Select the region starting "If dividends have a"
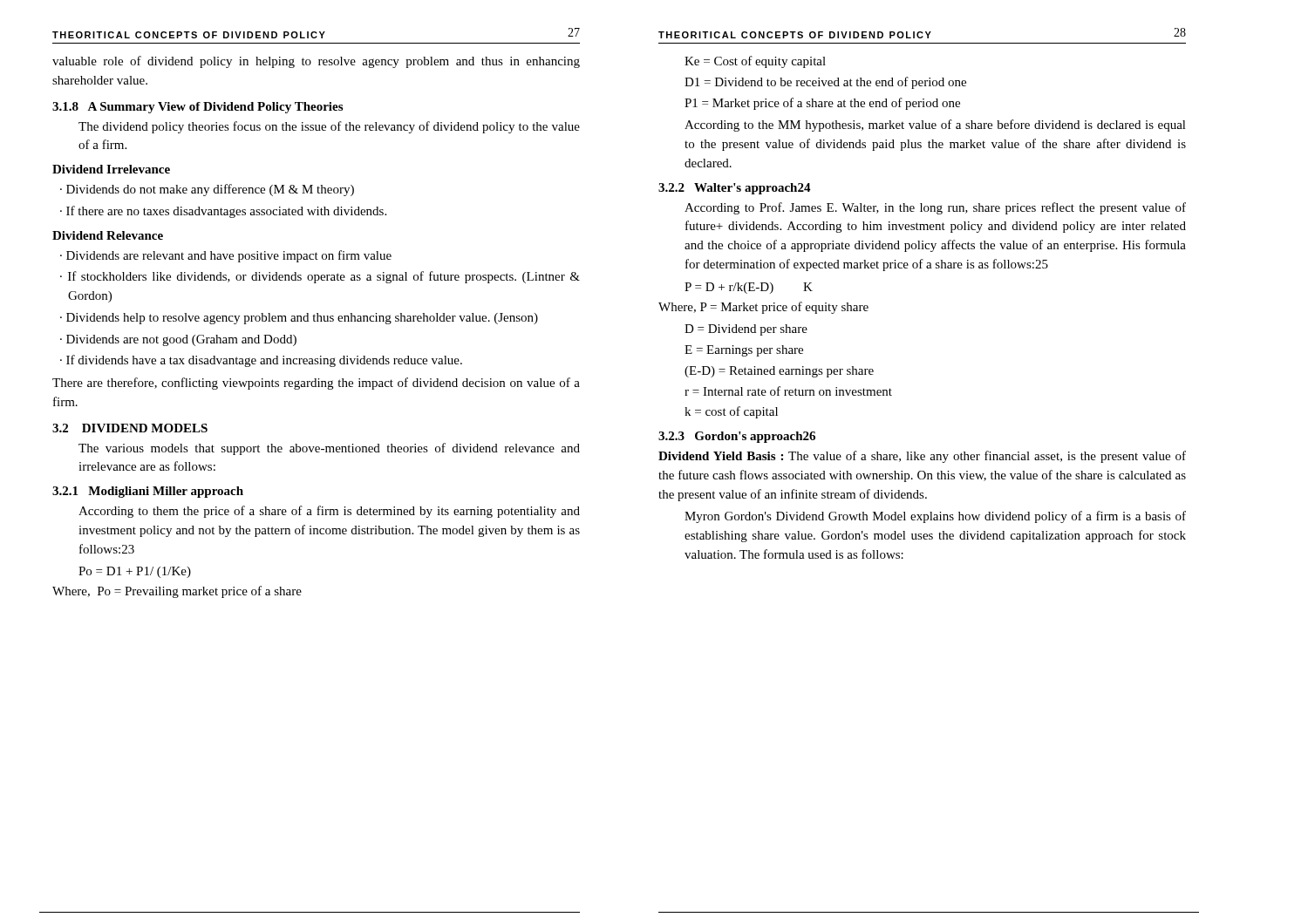 tap(264, 360)
